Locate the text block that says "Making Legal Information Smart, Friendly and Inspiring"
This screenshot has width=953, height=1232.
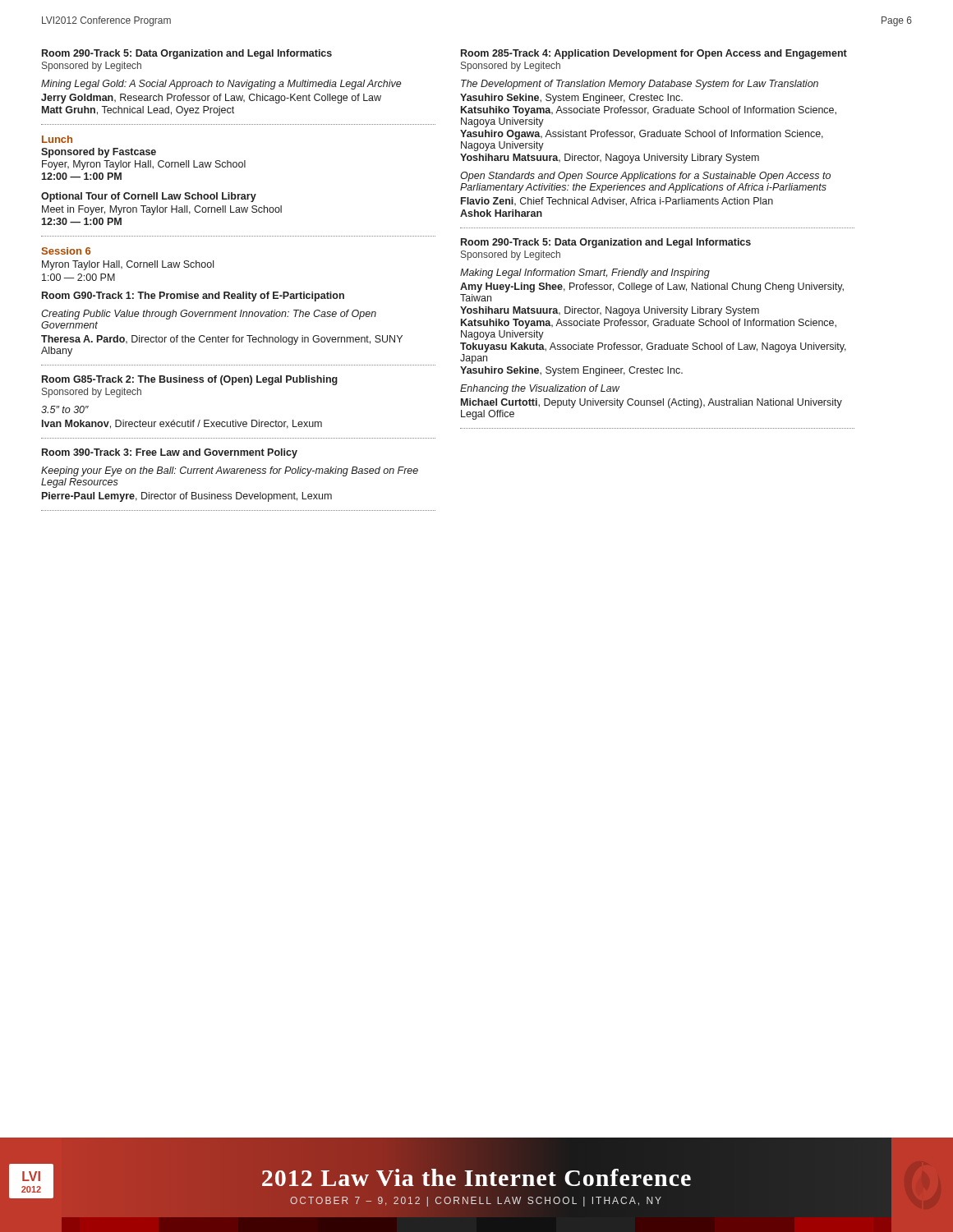657,322
